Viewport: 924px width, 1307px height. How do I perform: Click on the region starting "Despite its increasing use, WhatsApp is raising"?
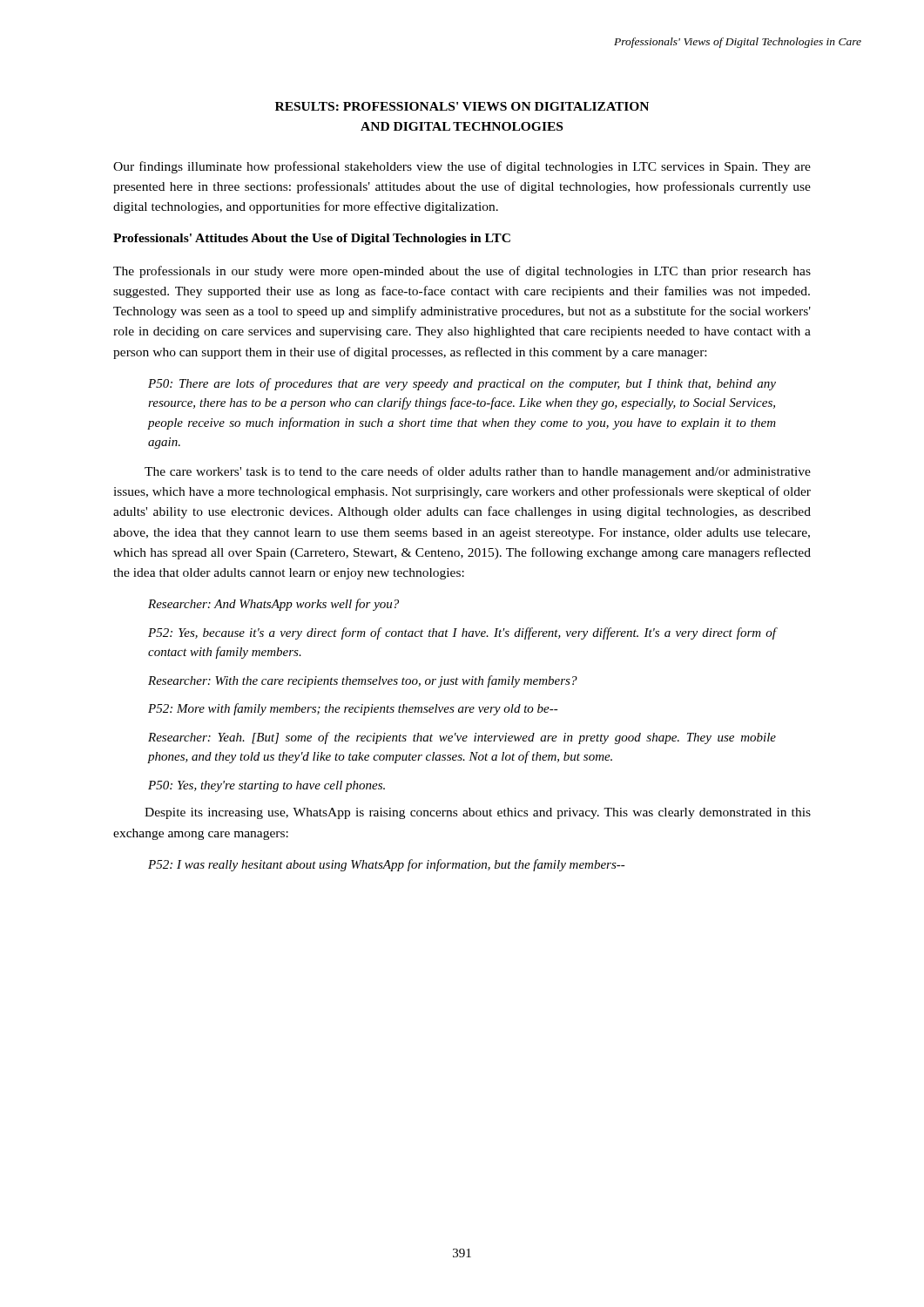pyautogui.click(x=462, y=822)
